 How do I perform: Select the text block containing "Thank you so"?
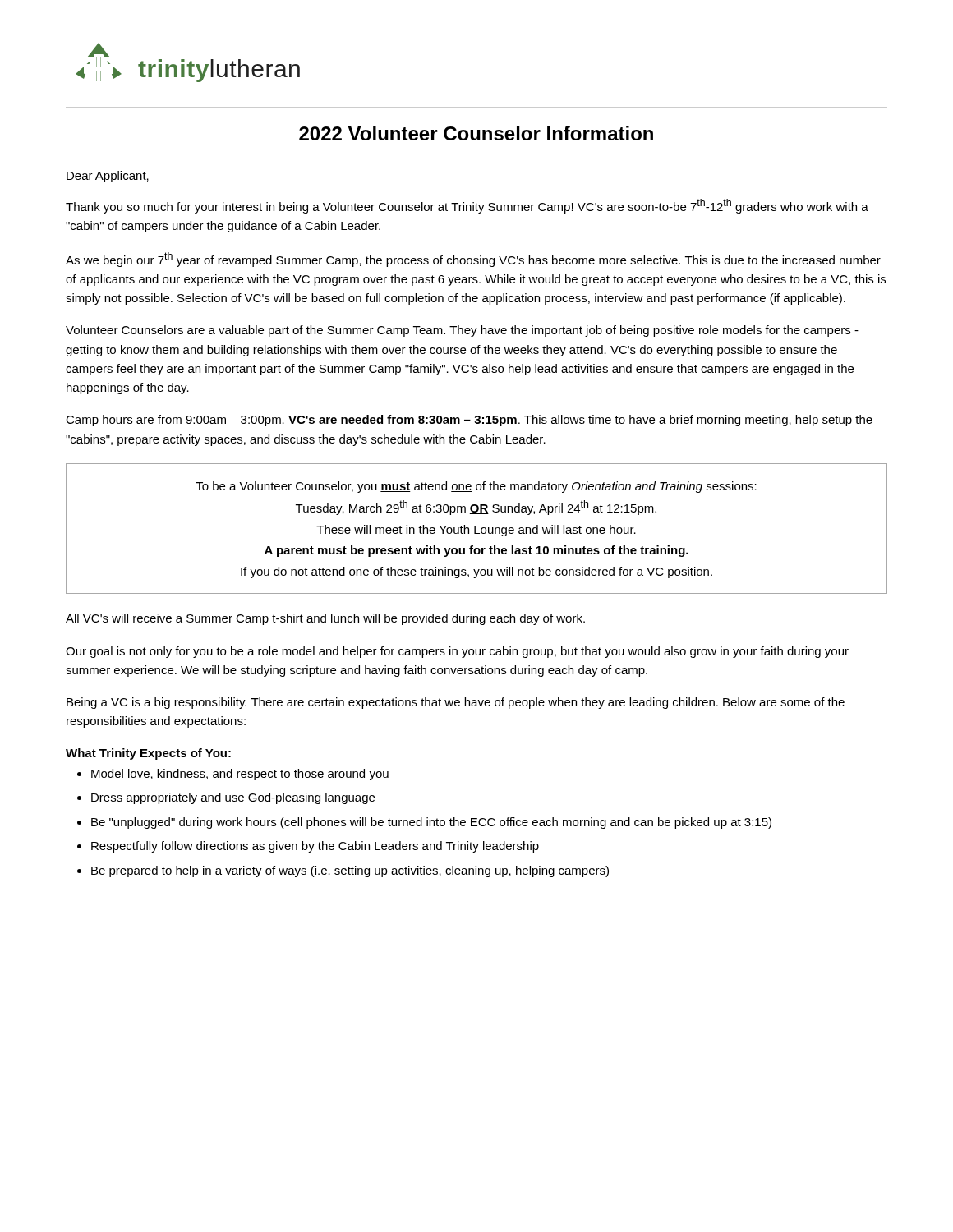tap(467, 215)
